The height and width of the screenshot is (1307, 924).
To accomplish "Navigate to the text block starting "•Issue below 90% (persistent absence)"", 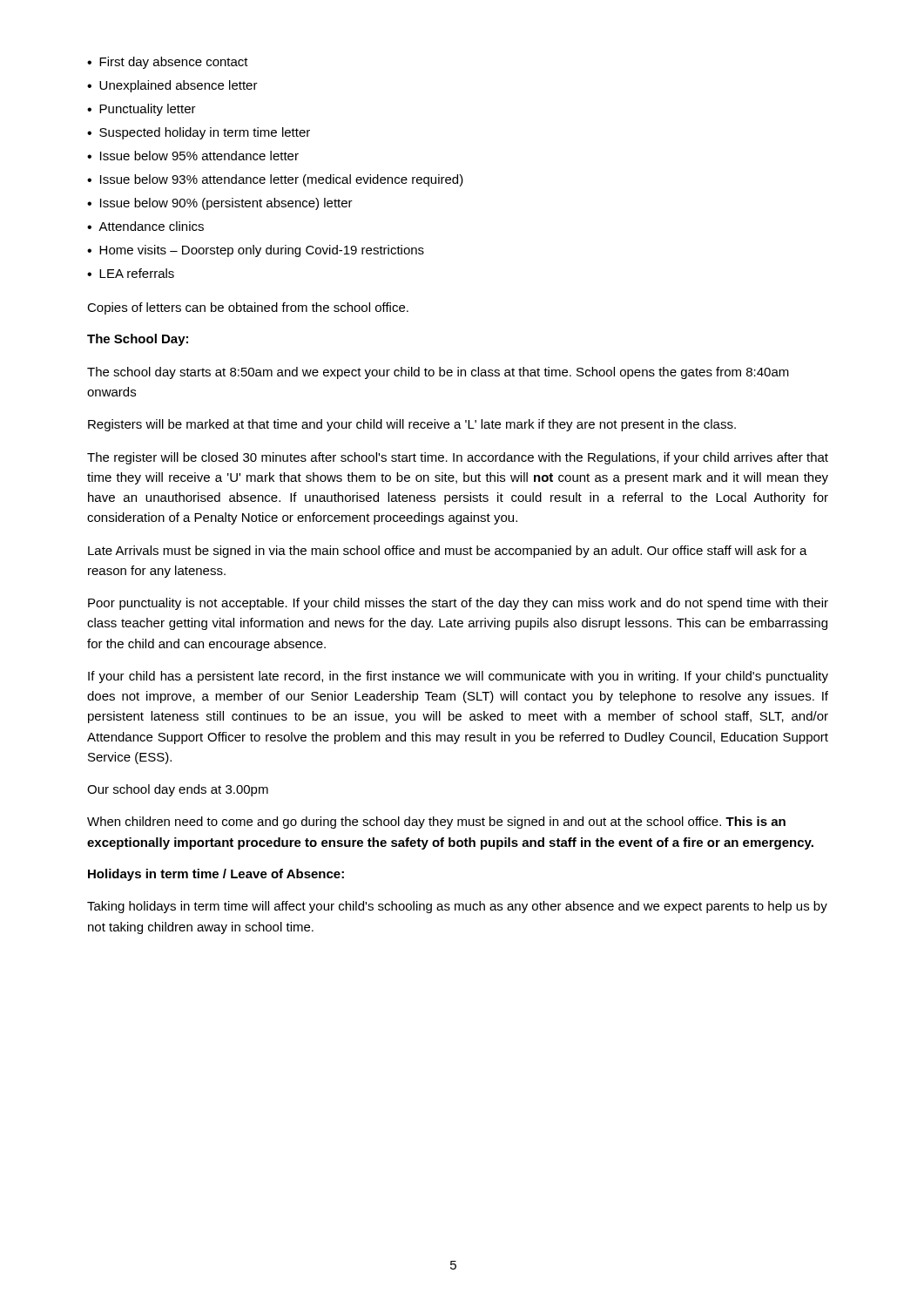I will coord(220,204).
